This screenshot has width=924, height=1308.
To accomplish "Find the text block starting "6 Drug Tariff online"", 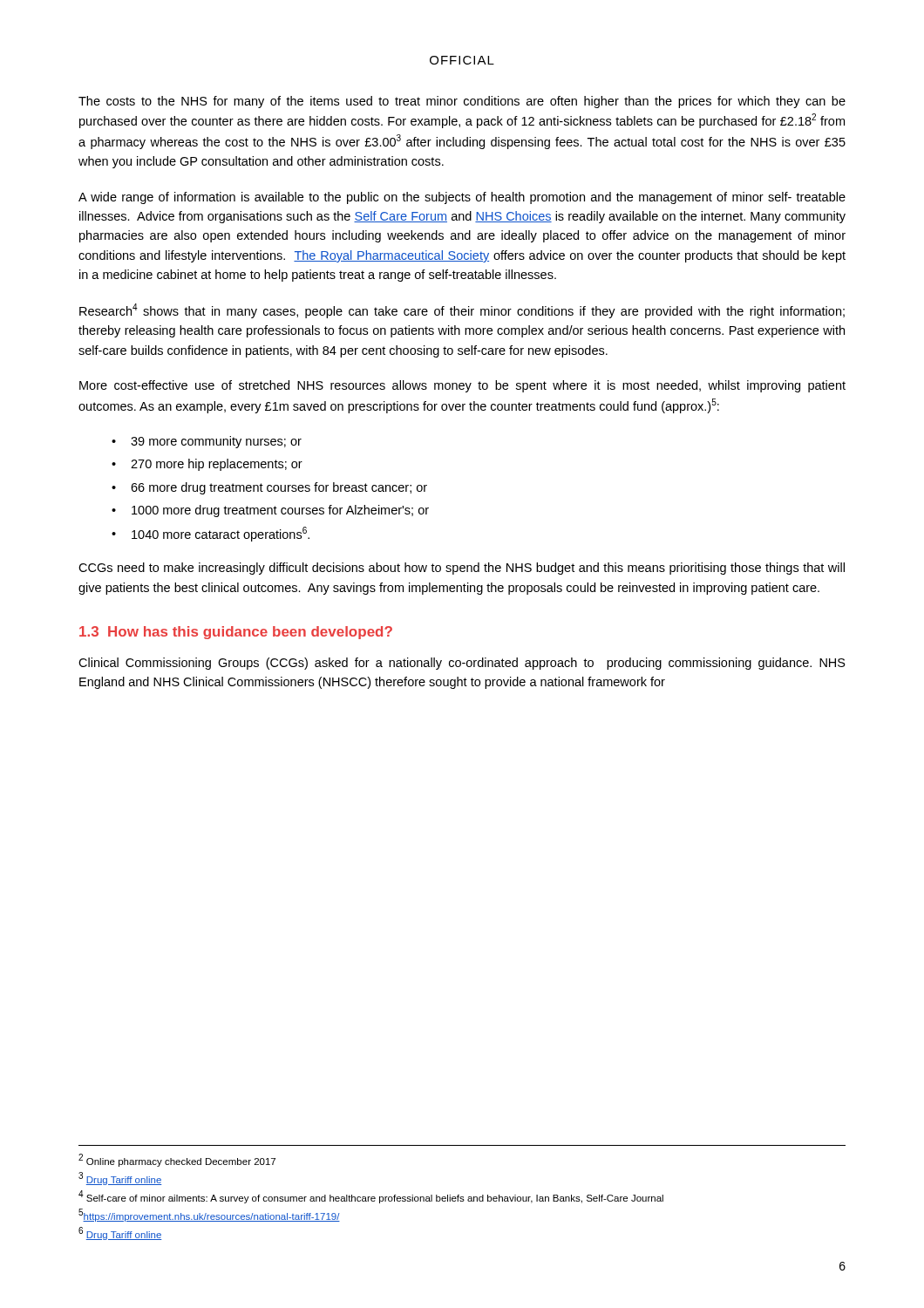I will [120, 1233].
